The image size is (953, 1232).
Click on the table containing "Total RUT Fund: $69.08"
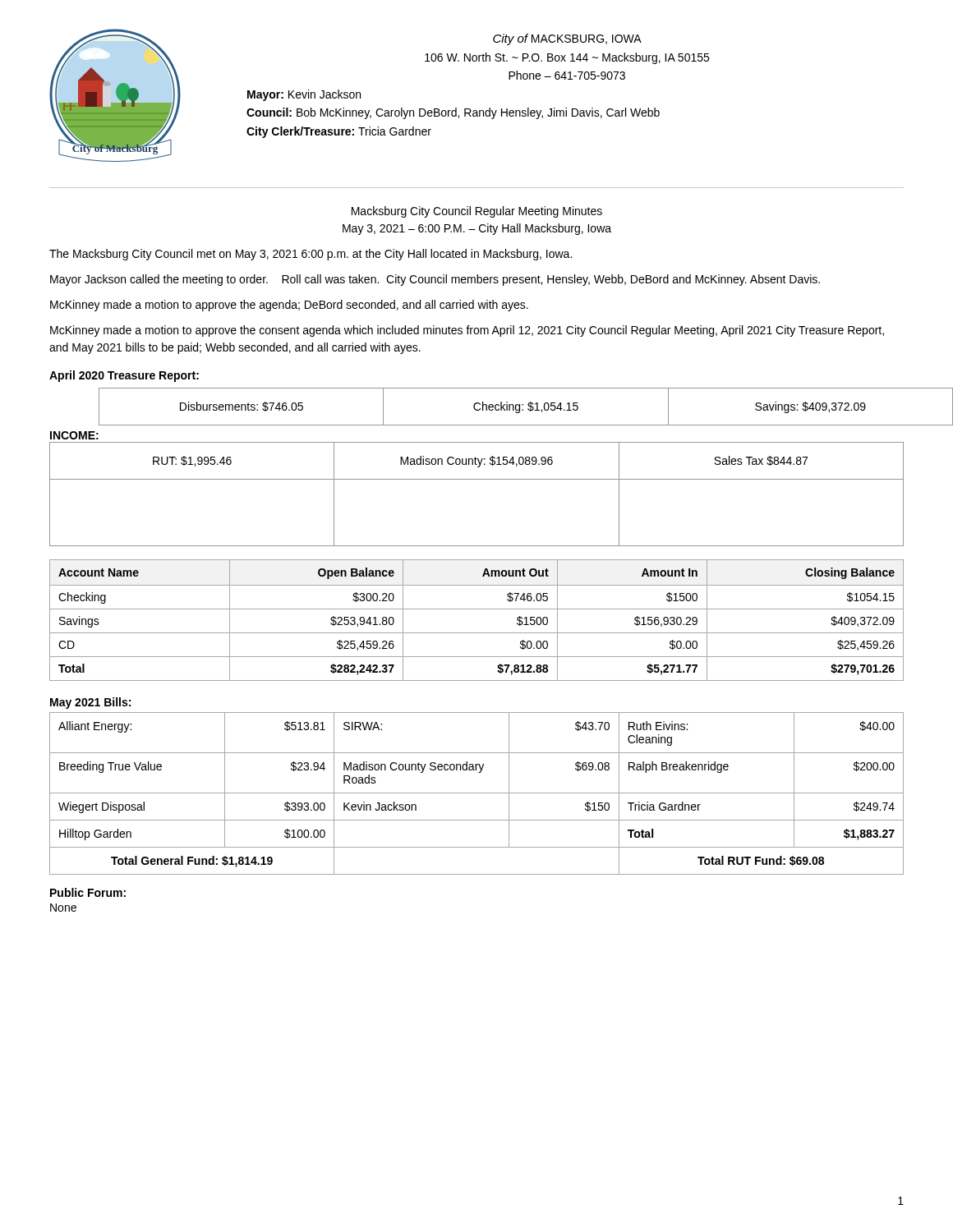coord(476,793)
